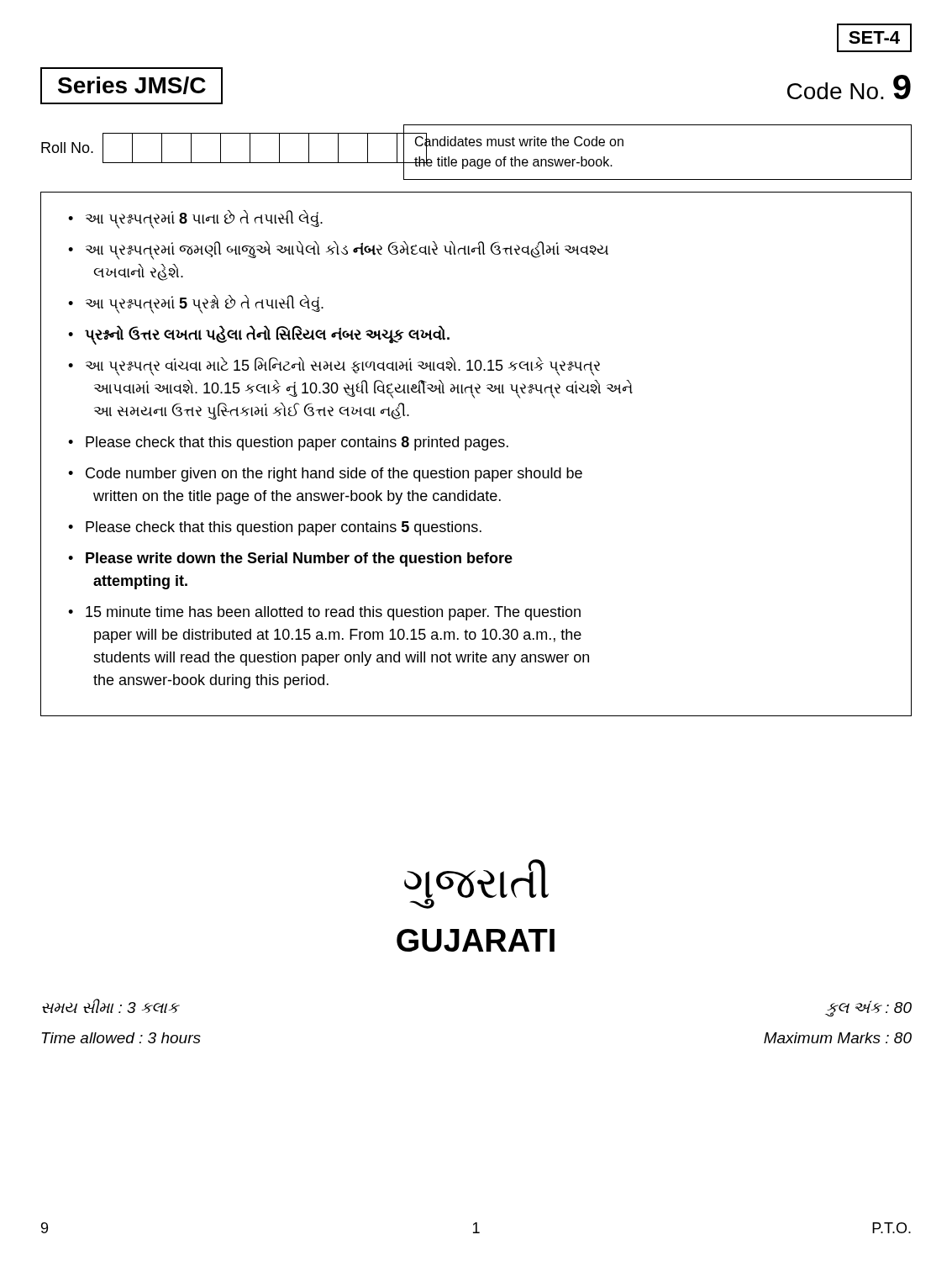Point to the block starting "આ પ્રશ્નપત્રમાં 5 પ્રશ્નો છે તે"

coord(205,303)
